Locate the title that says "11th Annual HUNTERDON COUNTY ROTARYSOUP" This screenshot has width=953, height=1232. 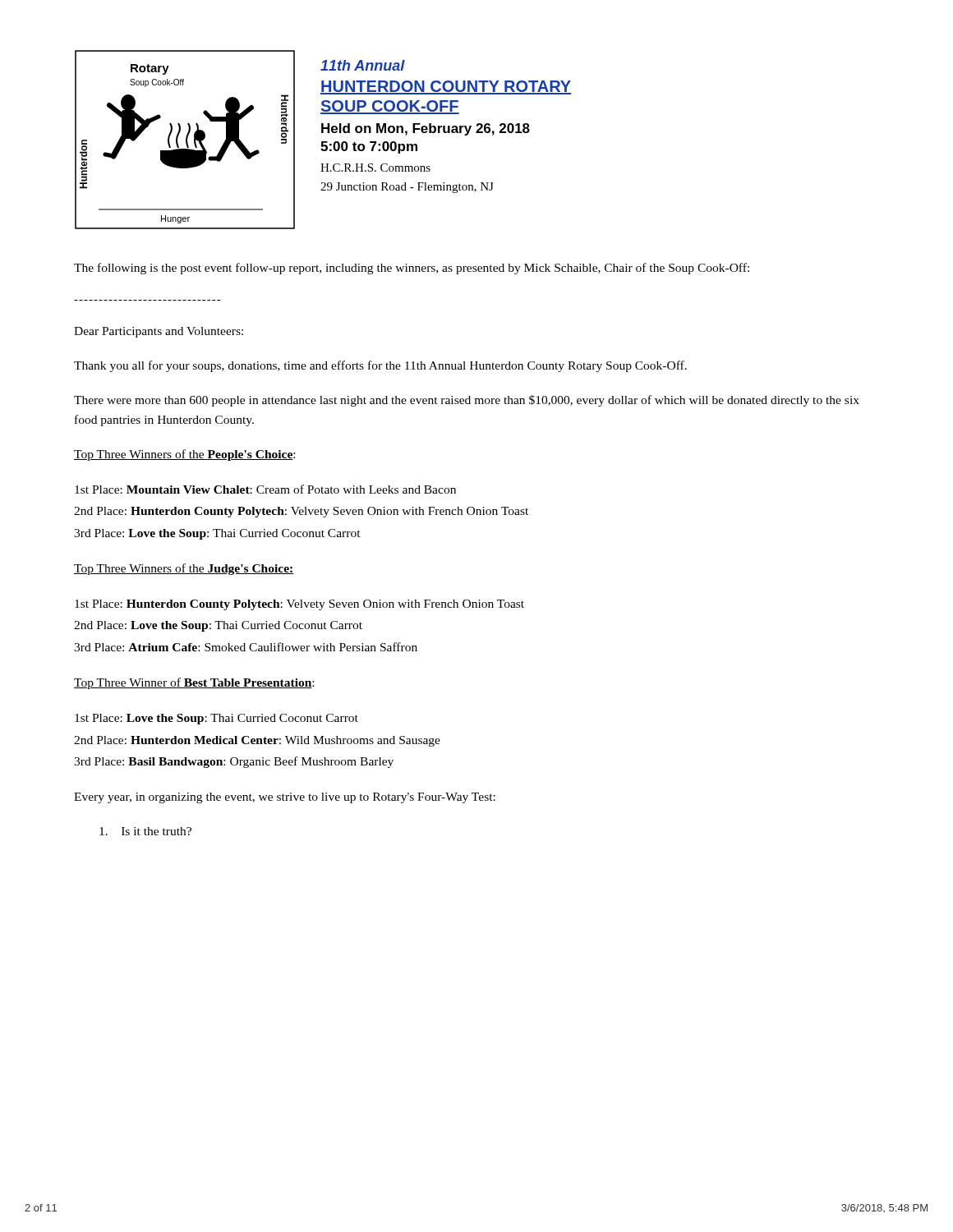363,65
